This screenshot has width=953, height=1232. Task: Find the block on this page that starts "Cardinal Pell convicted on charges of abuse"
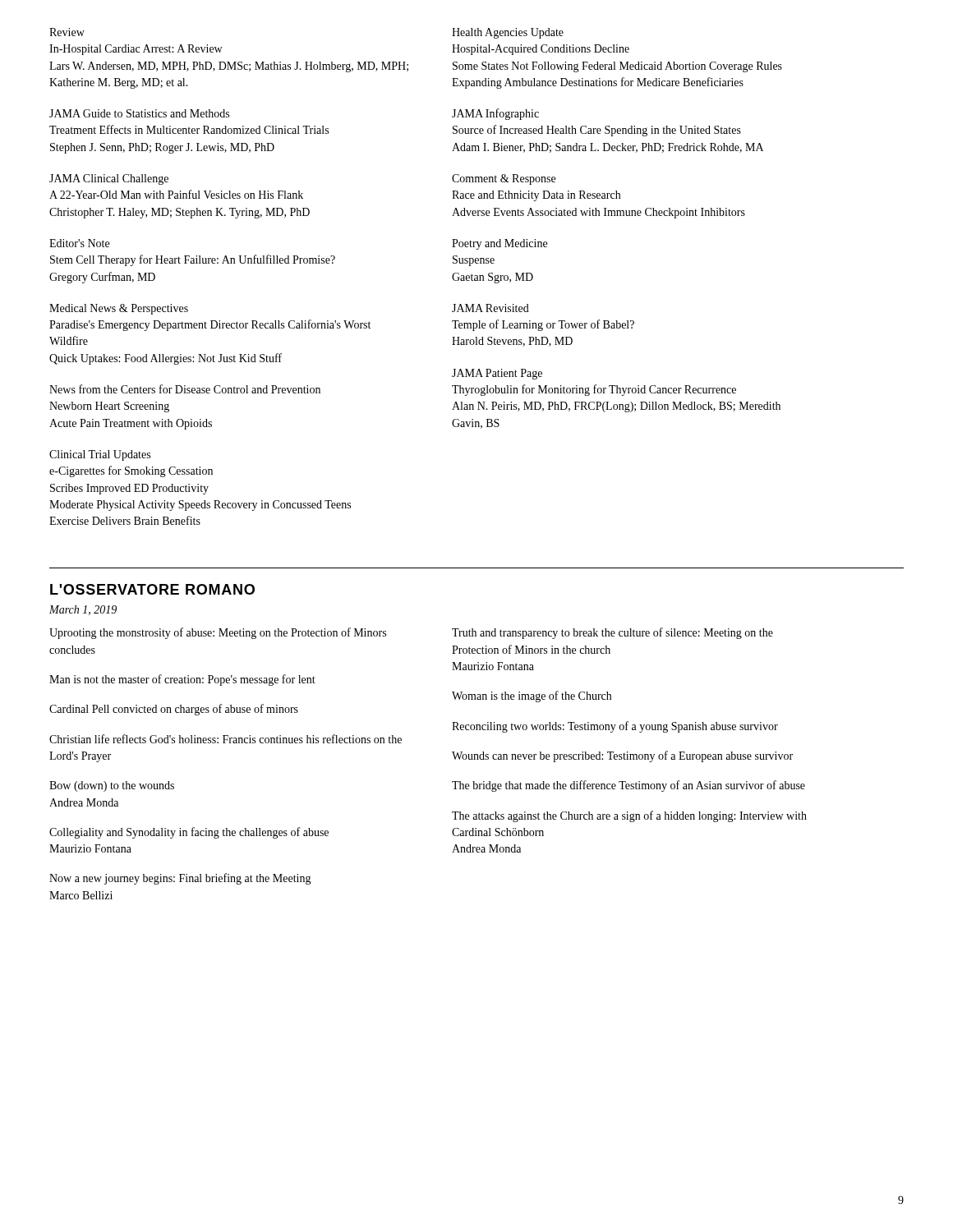pos(230,710)
